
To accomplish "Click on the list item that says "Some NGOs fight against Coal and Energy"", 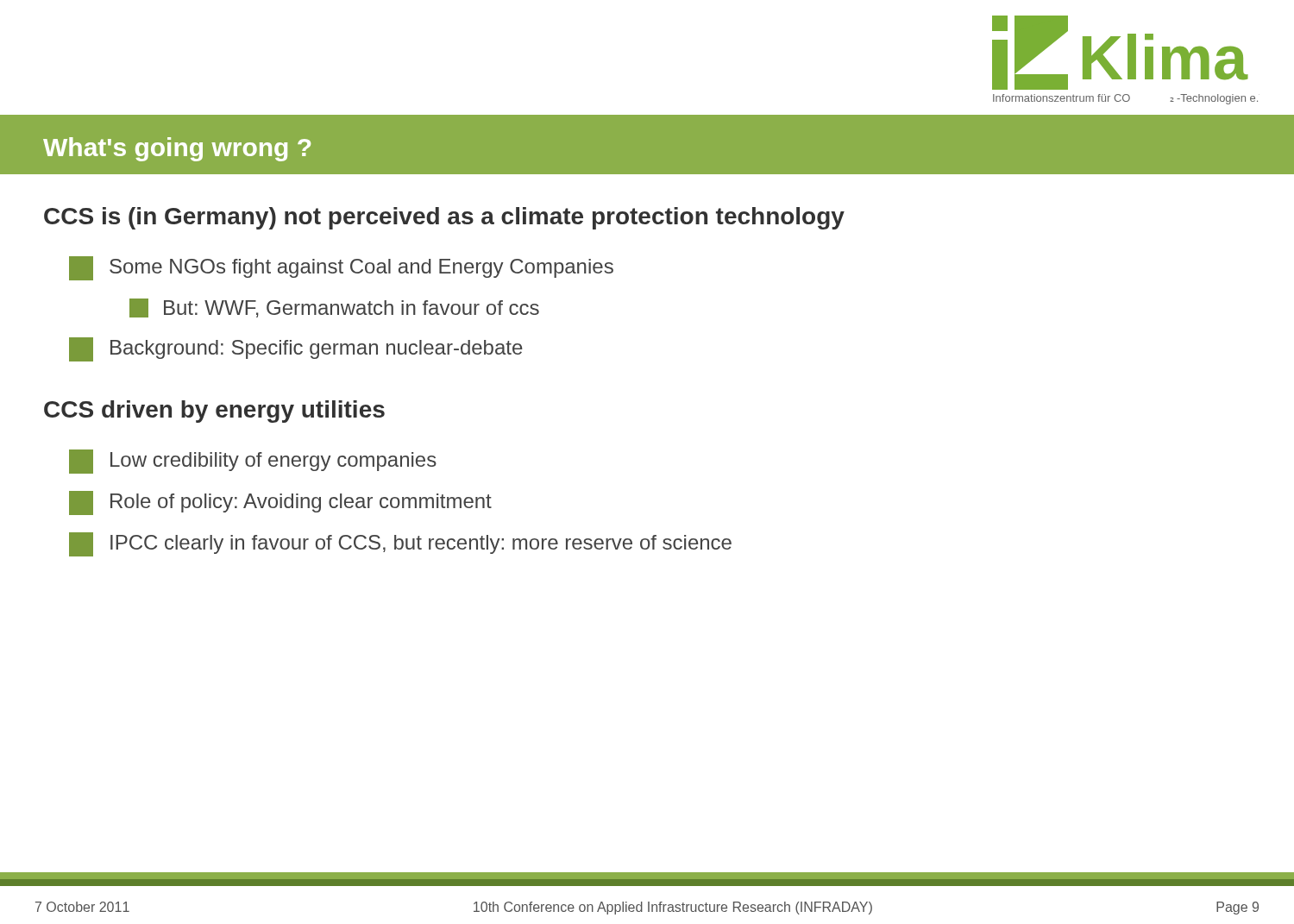I will 341,267.
